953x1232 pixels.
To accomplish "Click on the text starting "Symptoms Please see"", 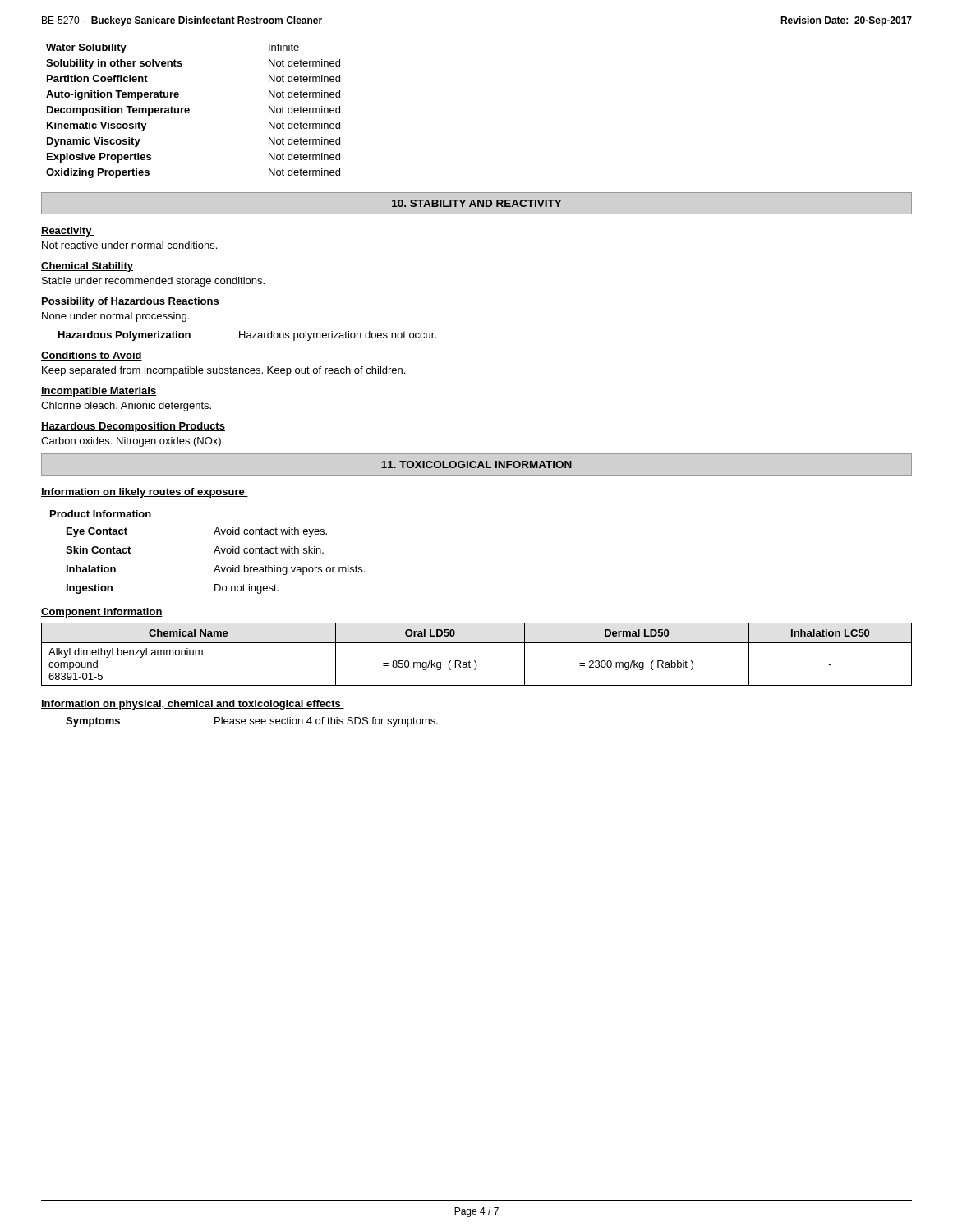I will (x=252, y=721).
